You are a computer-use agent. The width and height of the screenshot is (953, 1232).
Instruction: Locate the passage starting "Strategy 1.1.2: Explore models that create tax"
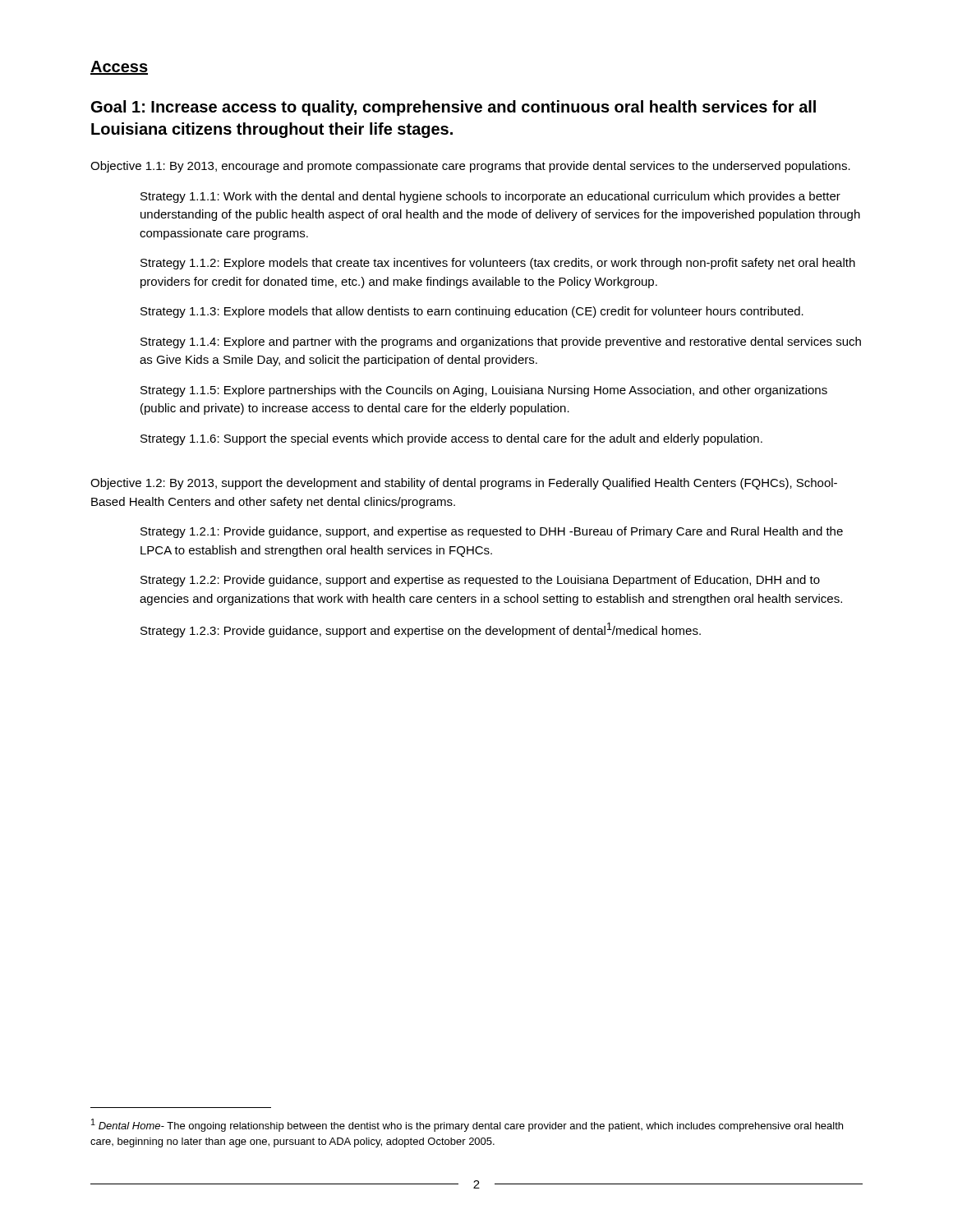pos(501,272)
